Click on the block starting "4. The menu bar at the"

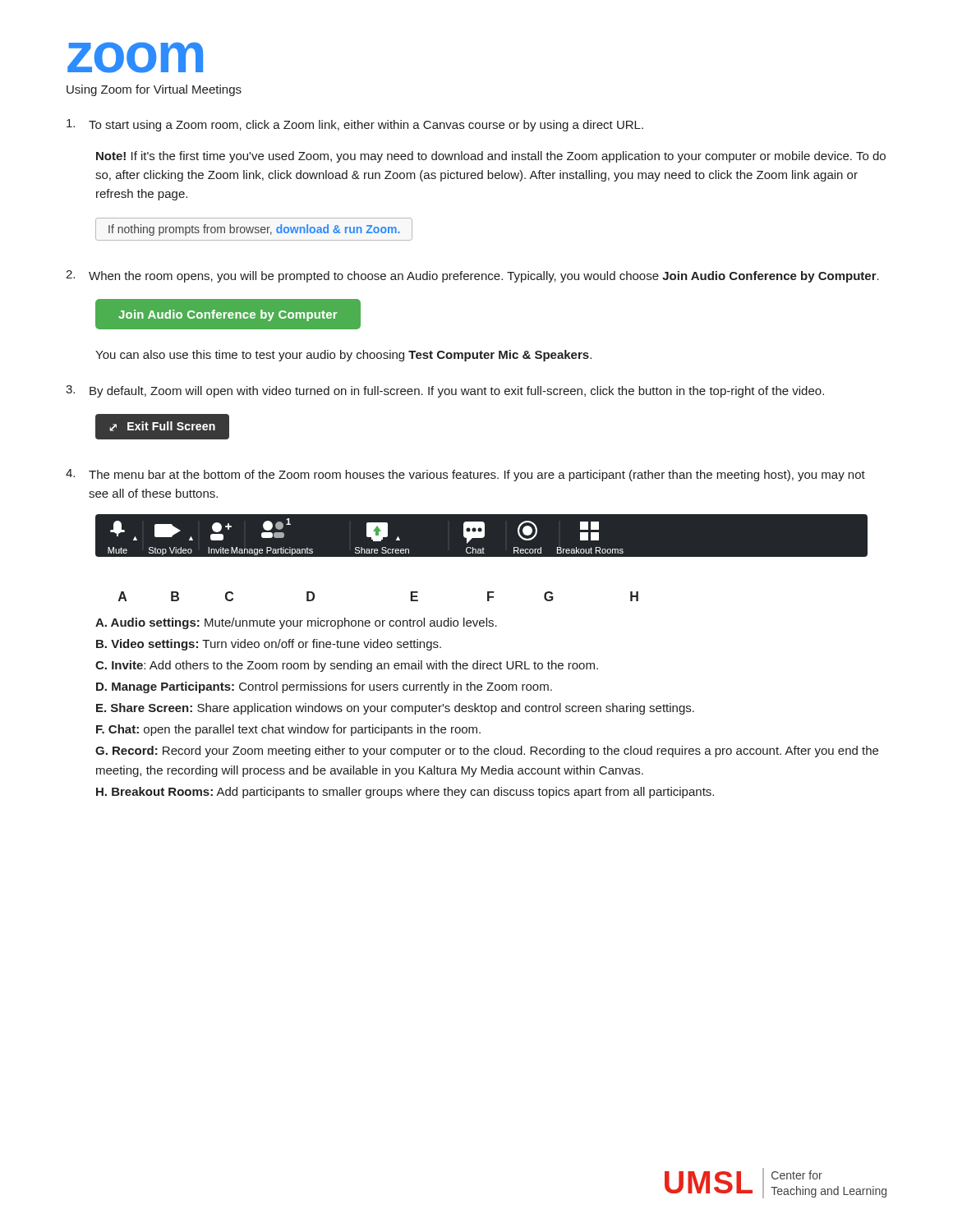(476, 484)
